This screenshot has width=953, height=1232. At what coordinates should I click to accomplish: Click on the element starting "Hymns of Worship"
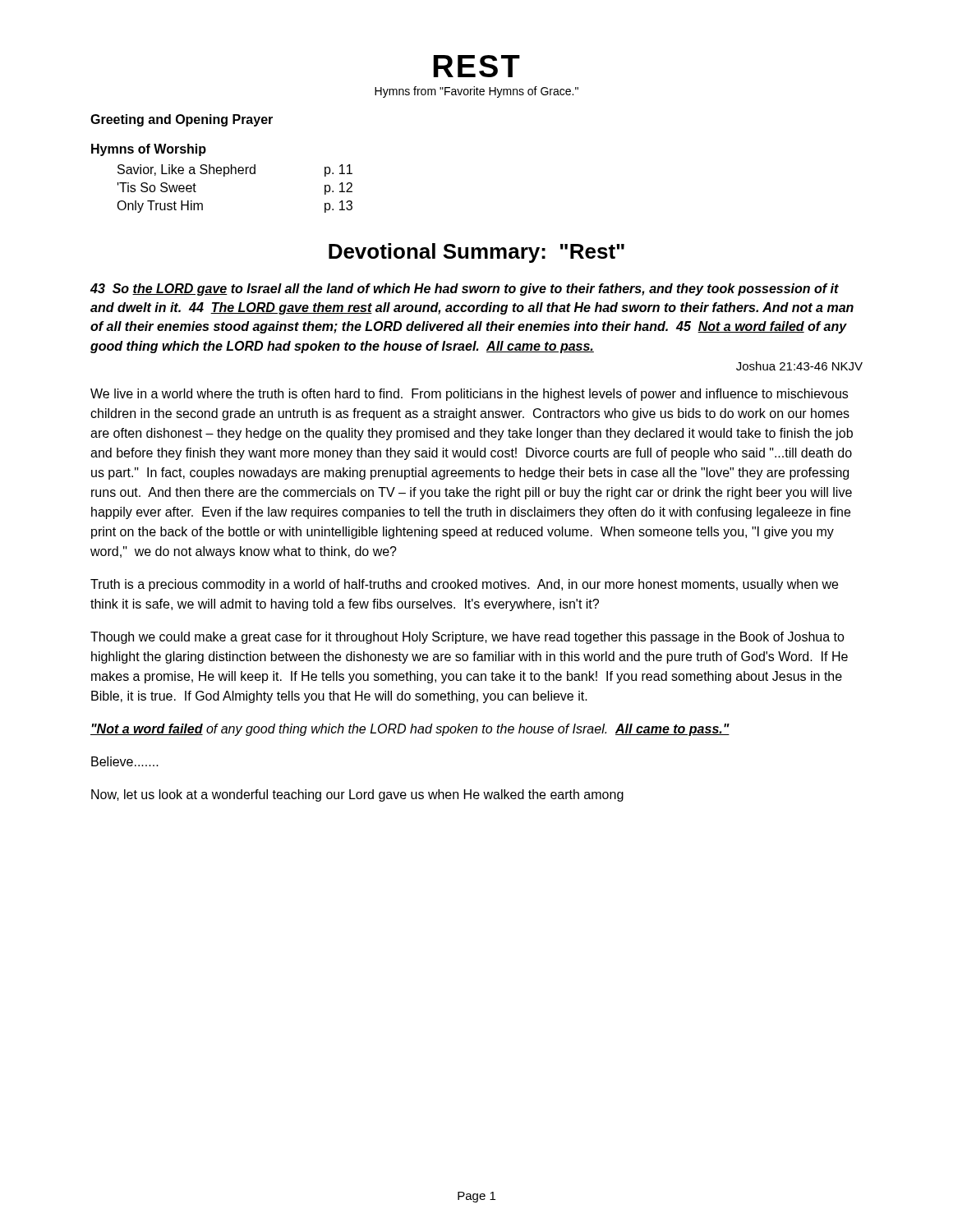148,149
